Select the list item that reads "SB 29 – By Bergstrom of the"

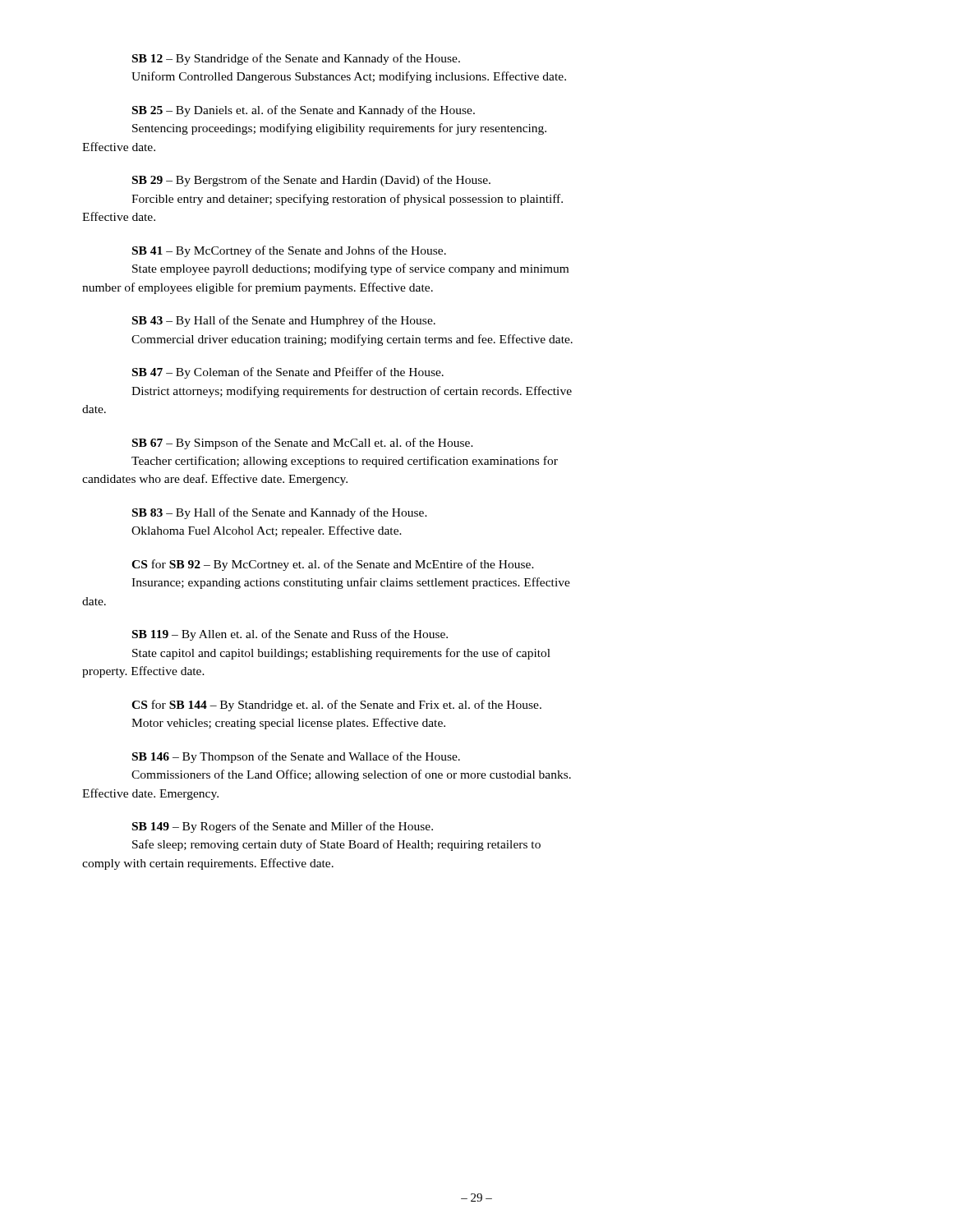(x=476, y=199)
